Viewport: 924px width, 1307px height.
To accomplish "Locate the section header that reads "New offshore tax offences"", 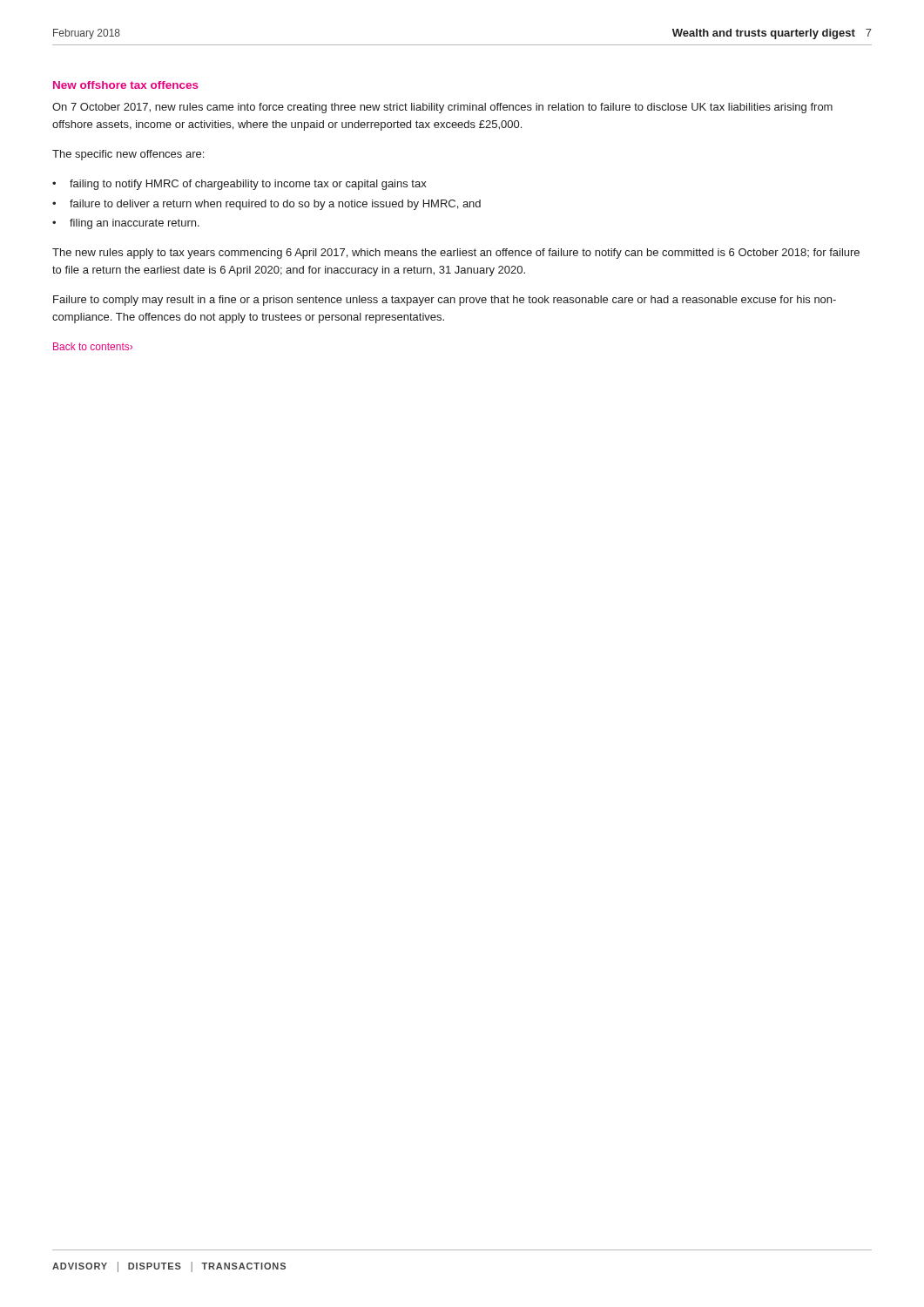I will click(x=125, y=85).
